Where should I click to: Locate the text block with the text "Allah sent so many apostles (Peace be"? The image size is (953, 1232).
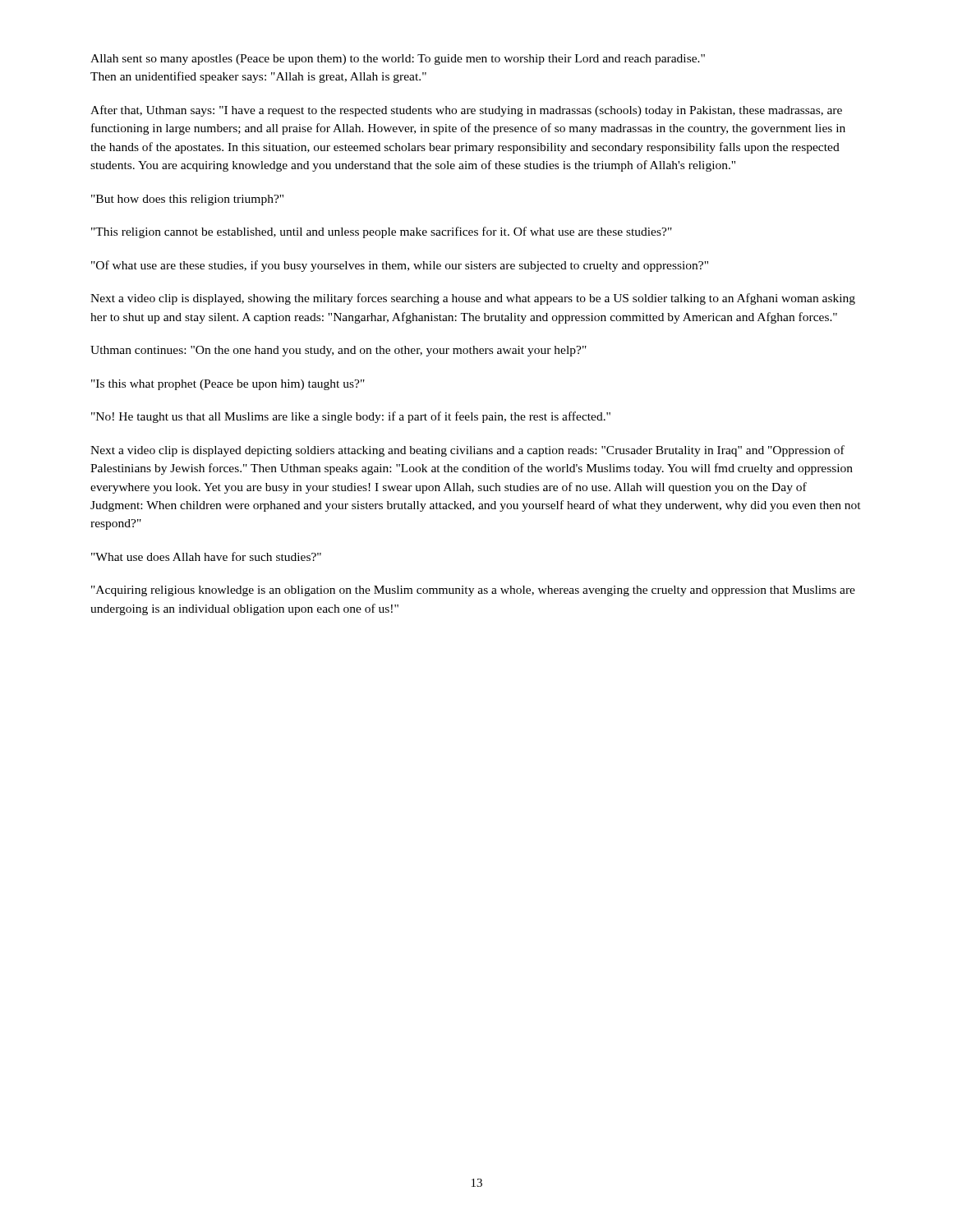398,67
